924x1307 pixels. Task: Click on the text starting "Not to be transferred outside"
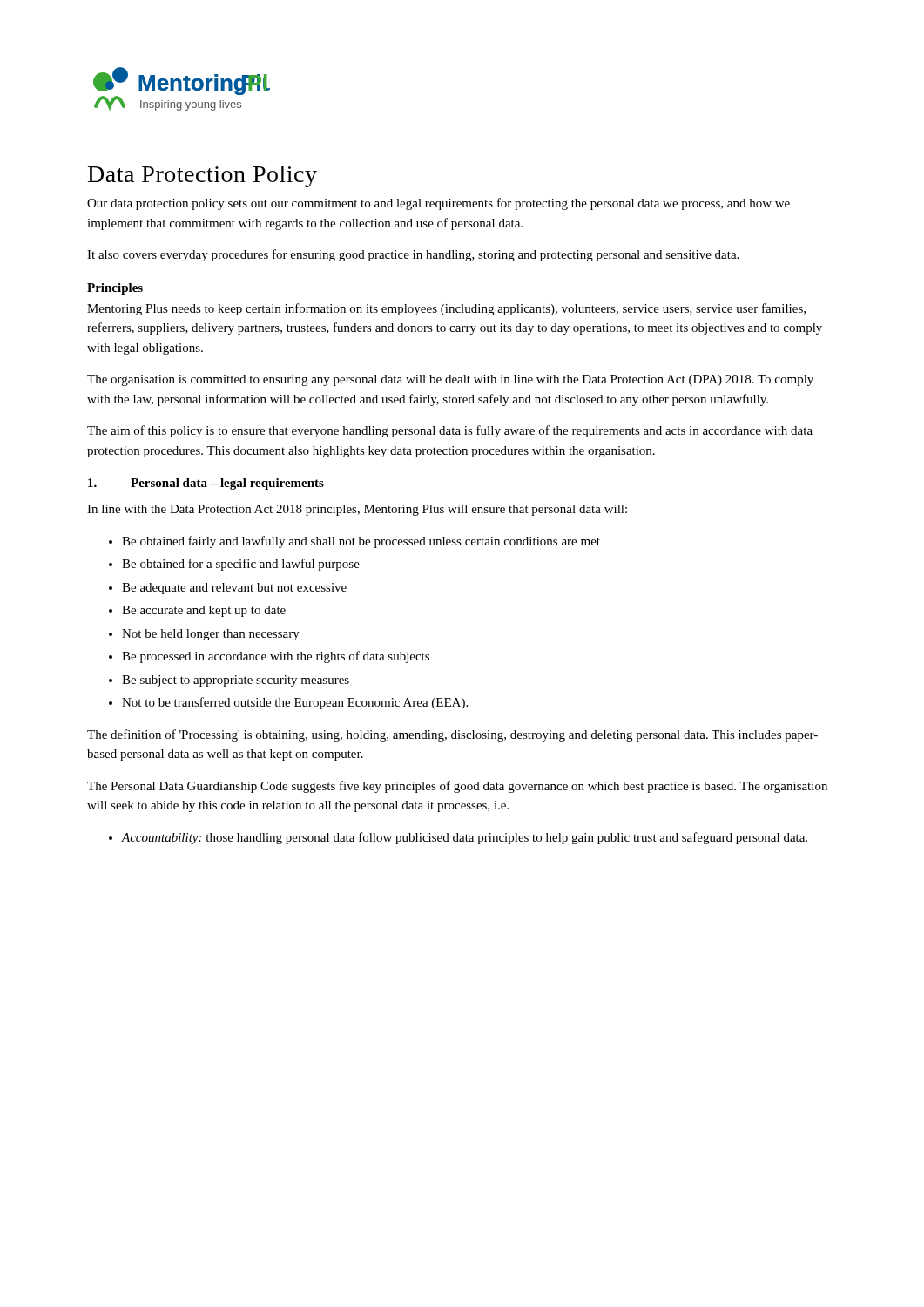pos(295,702)
